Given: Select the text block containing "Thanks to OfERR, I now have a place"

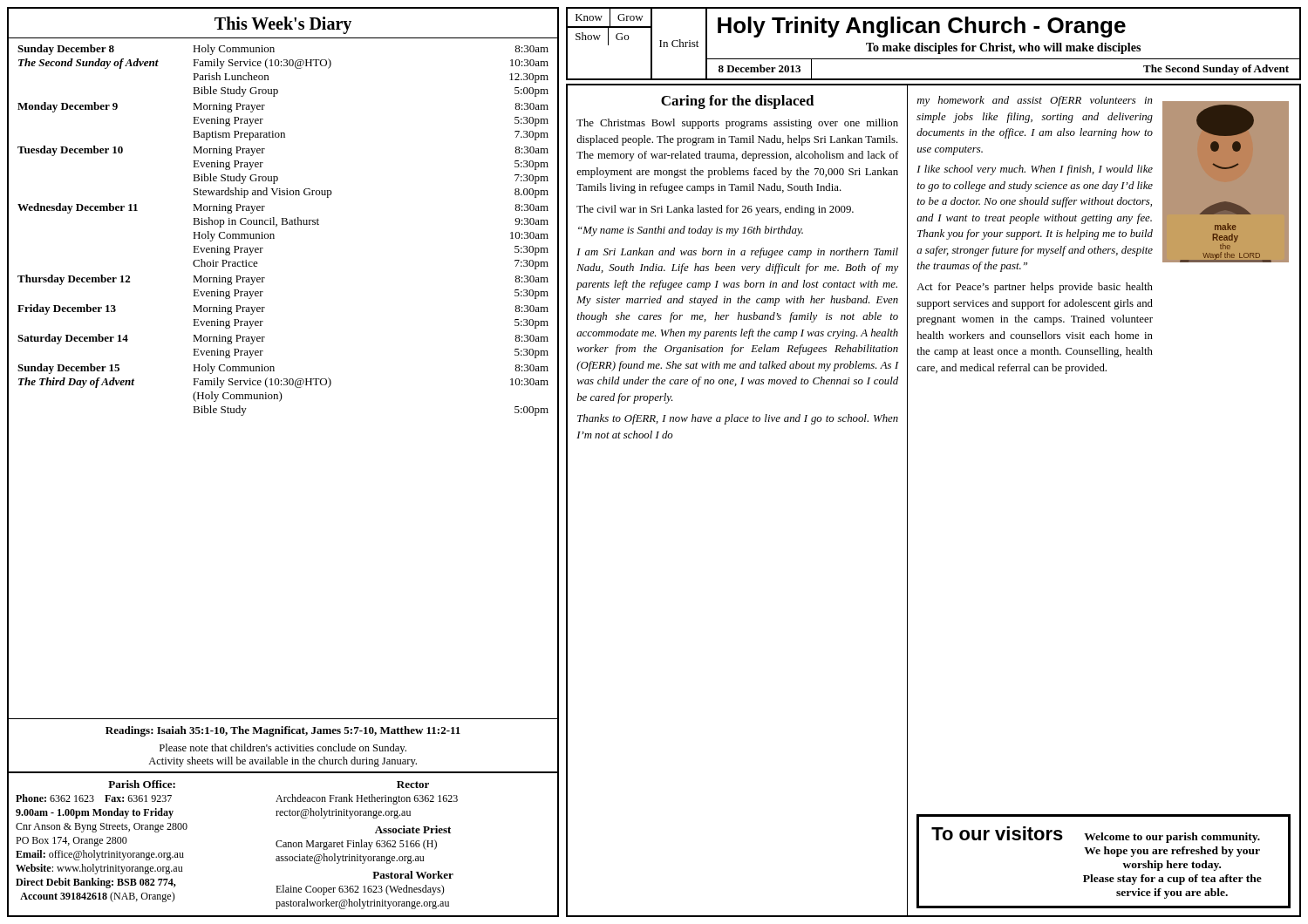Looking at the screenshot, I should pos(737,427).
